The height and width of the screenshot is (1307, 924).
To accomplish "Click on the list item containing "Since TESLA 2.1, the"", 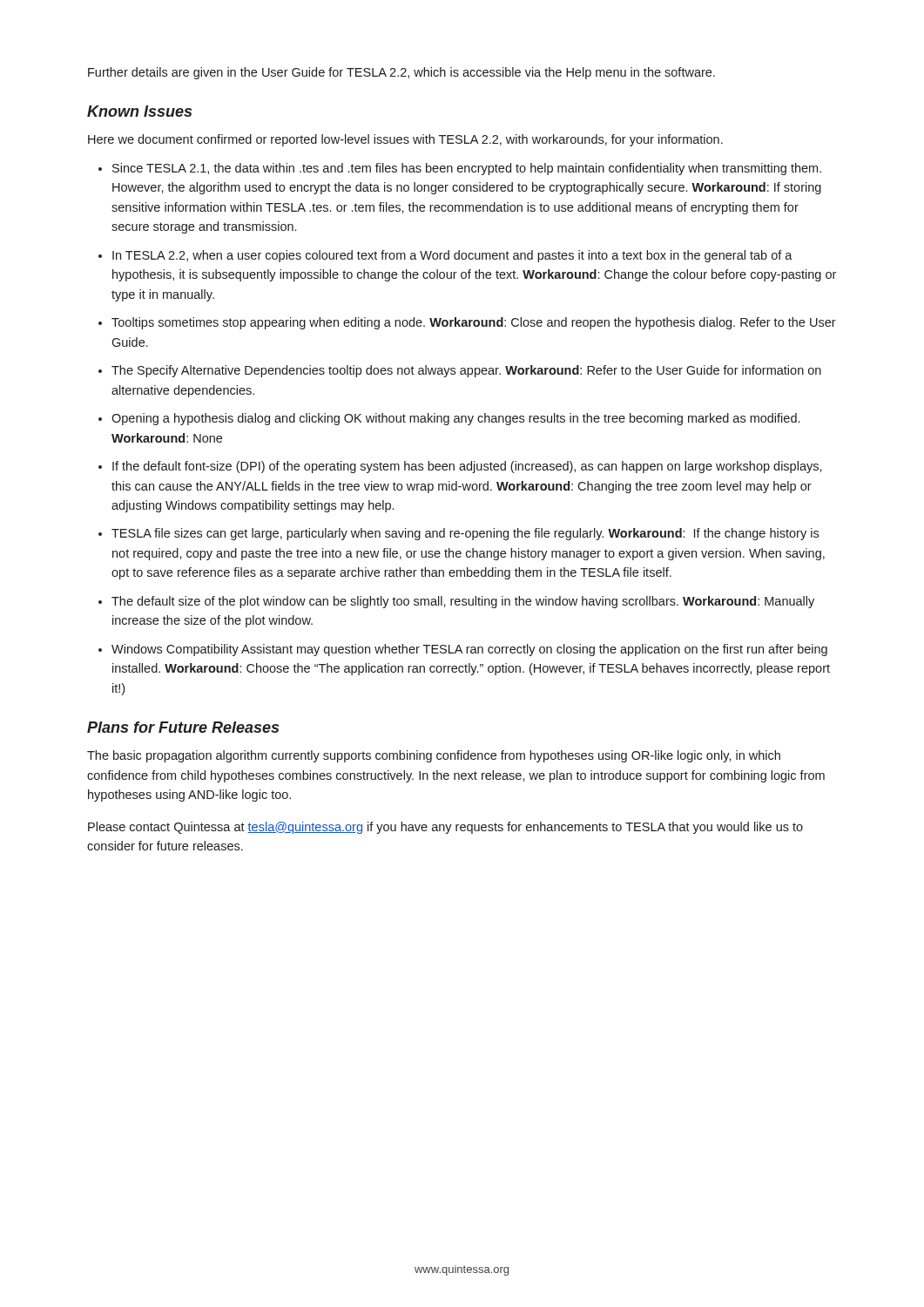I will [467, 197].
